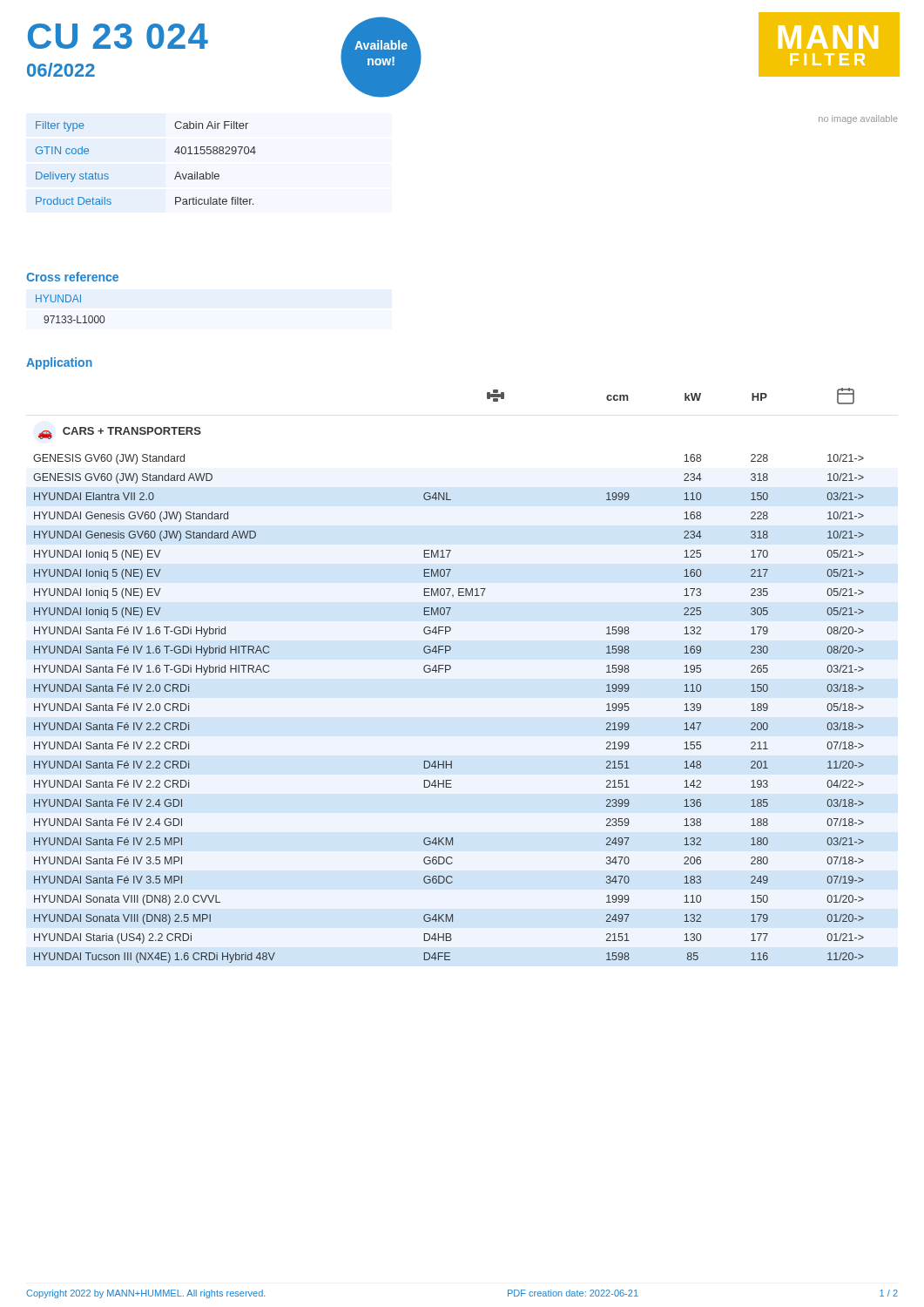Navigate to the passage starting "no image available"
This screenshot has width=924, height=1307.
858,119
